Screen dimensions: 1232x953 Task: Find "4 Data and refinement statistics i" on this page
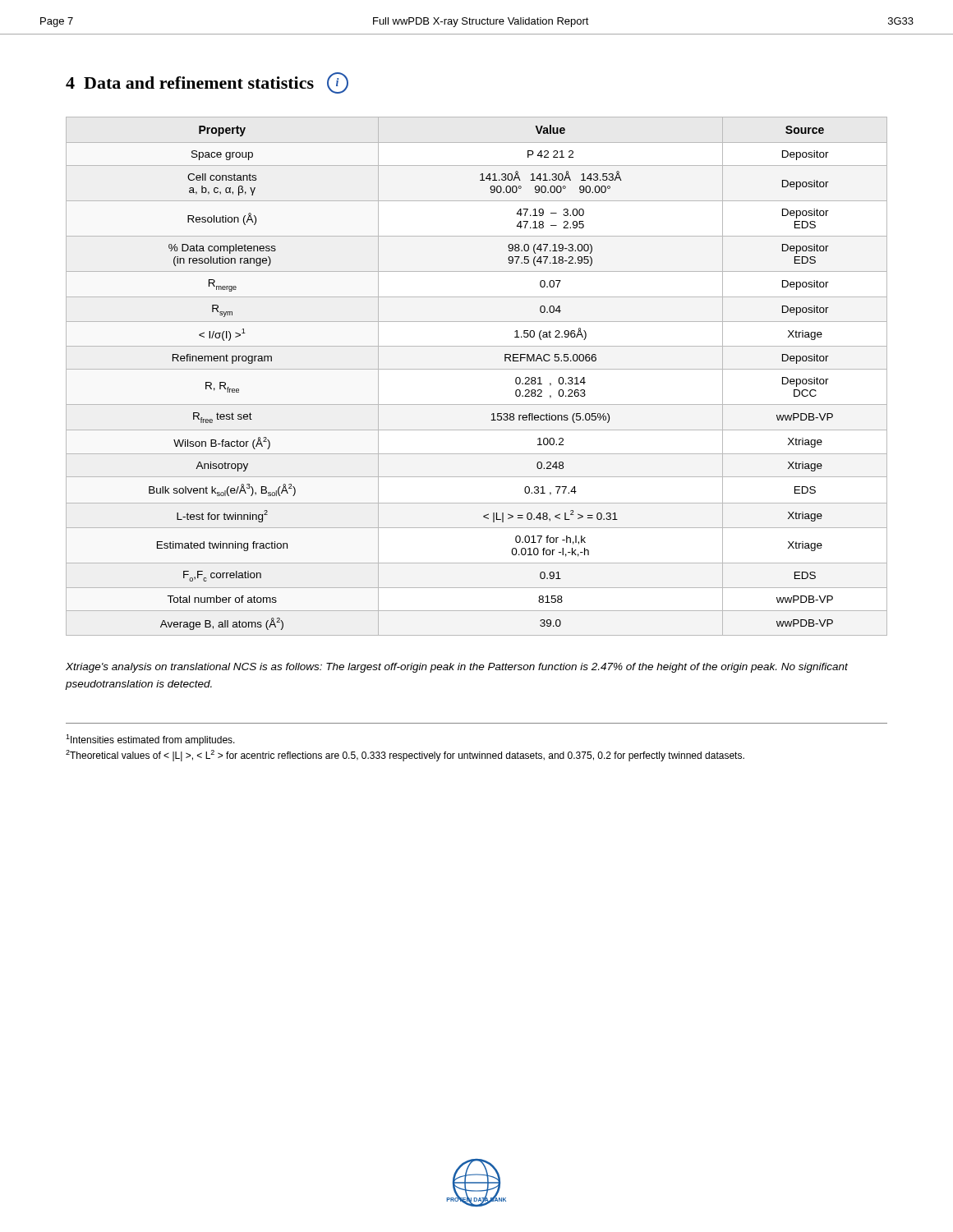[x=207, y=83]
